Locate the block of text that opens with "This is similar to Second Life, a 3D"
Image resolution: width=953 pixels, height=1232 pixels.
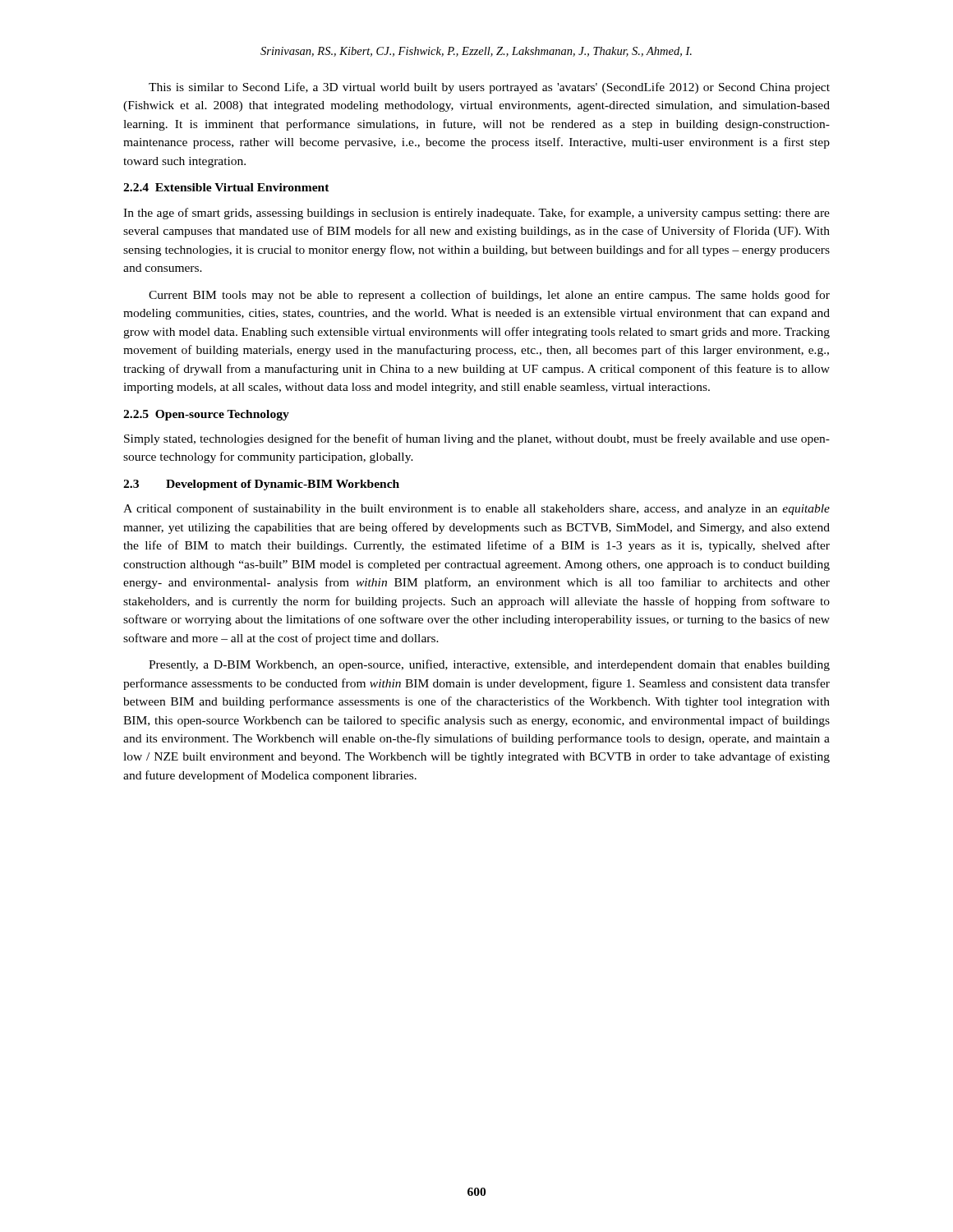476,124
